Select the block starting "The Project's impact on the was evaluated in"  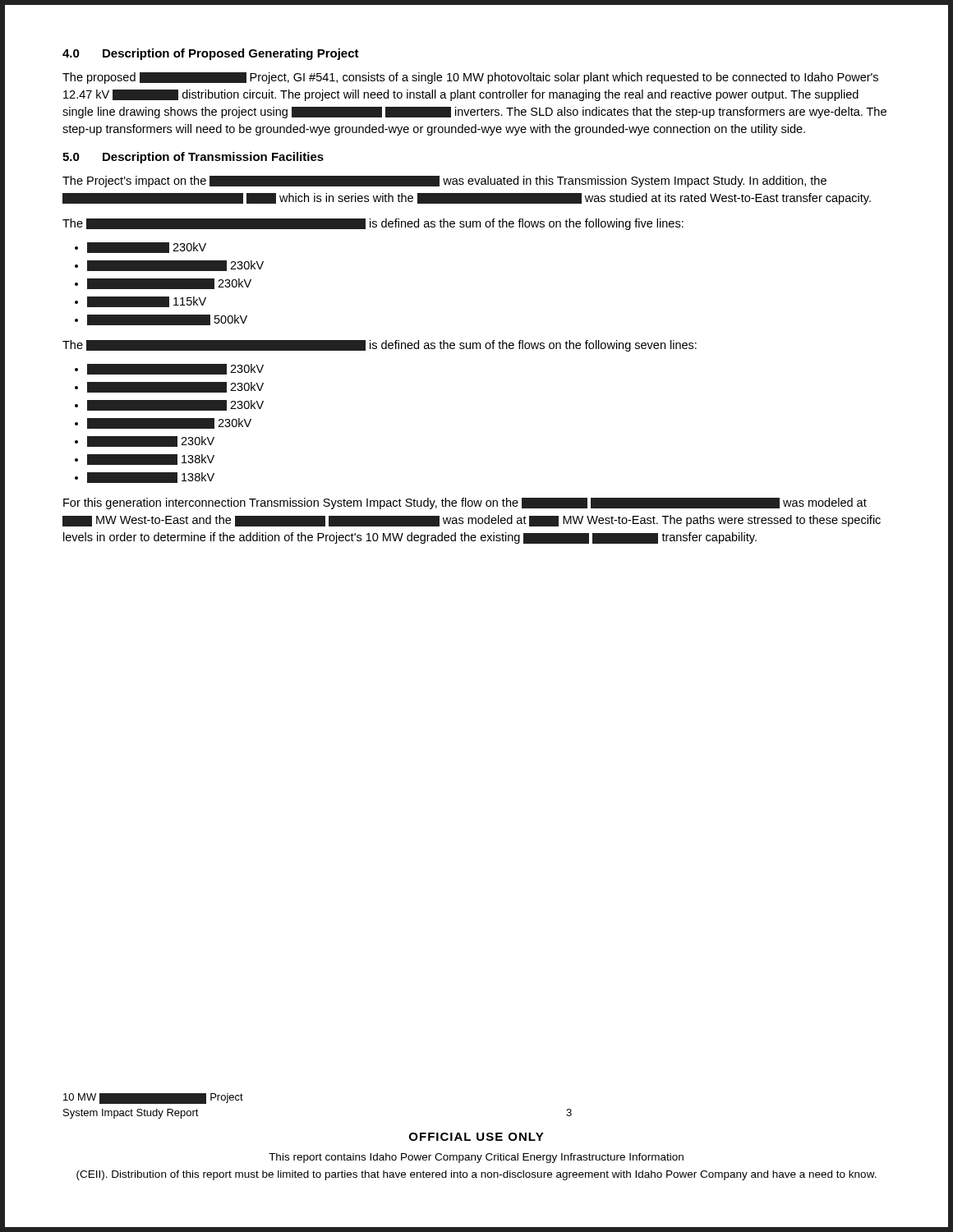(x=476, y=189)
